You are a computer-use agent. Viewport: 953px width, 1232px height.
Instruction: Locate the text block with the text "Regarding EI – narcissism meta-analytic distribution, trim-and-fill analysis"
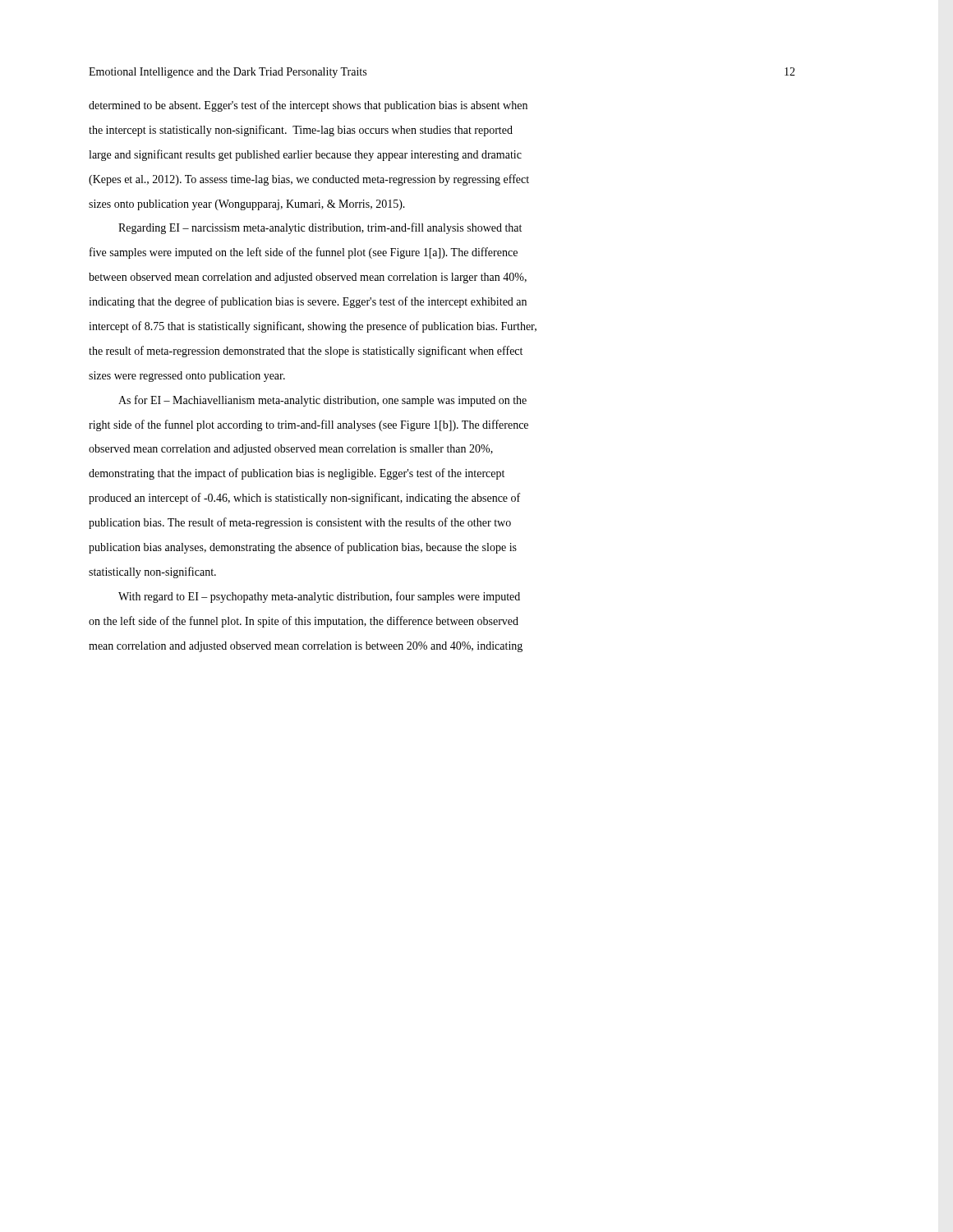[x=442, y=302]
